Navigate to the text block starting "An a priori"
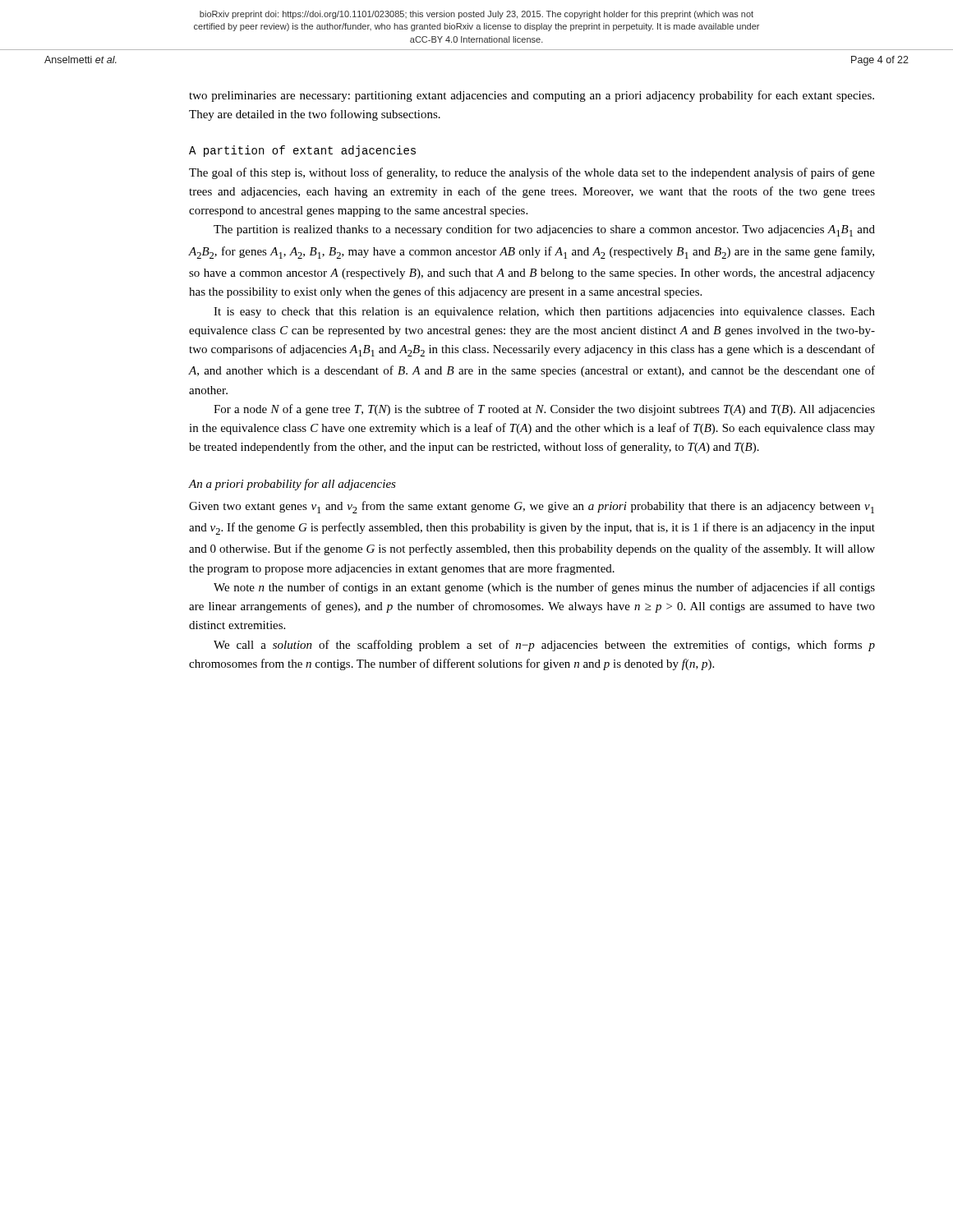The width and height of the screenshot is (953, 1232). click(292, 483)
